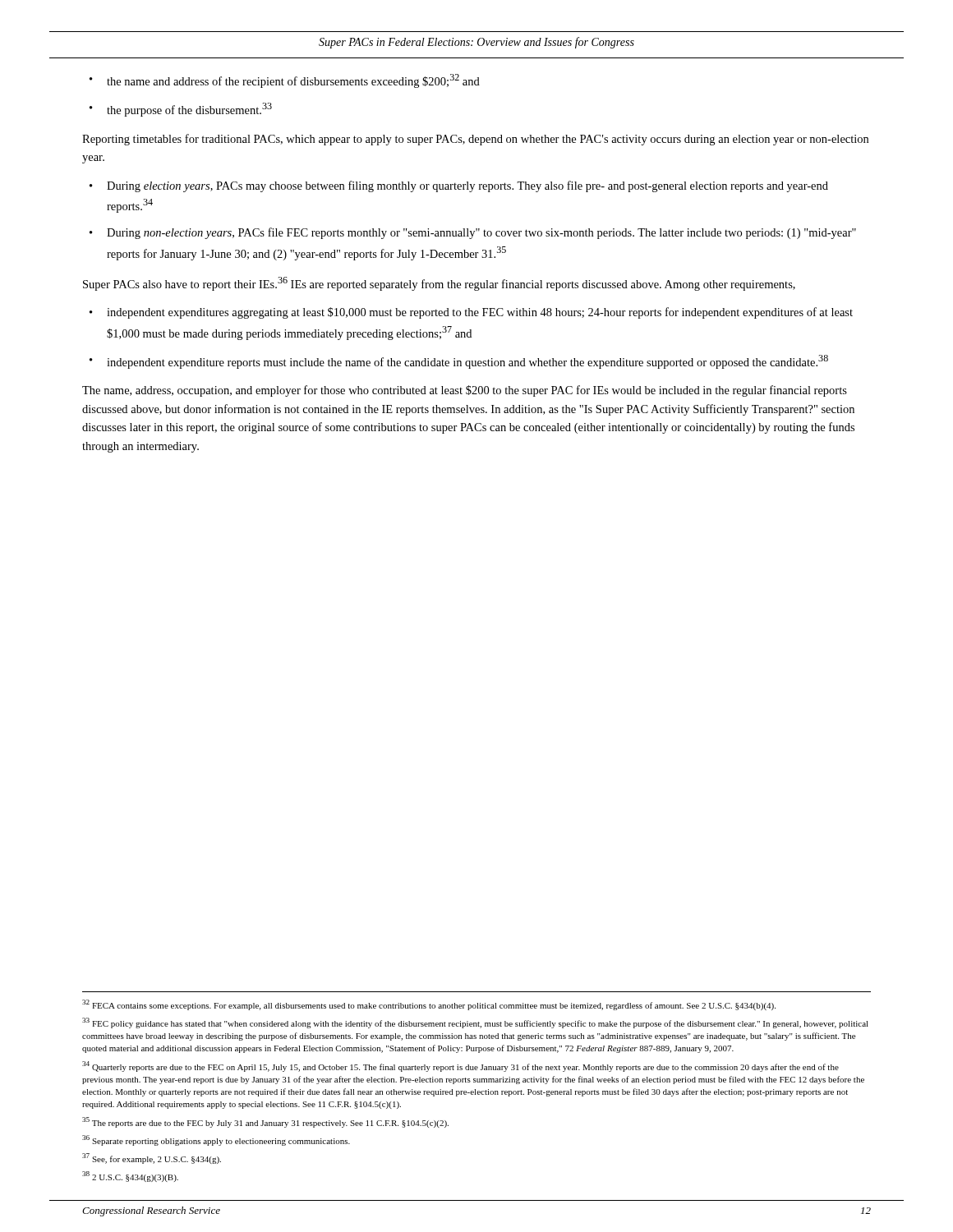Screen dimensions: 1232x953
Task: Locate the text starting "The name, address, occupation, and employer for those"
Action: [468, 418]
